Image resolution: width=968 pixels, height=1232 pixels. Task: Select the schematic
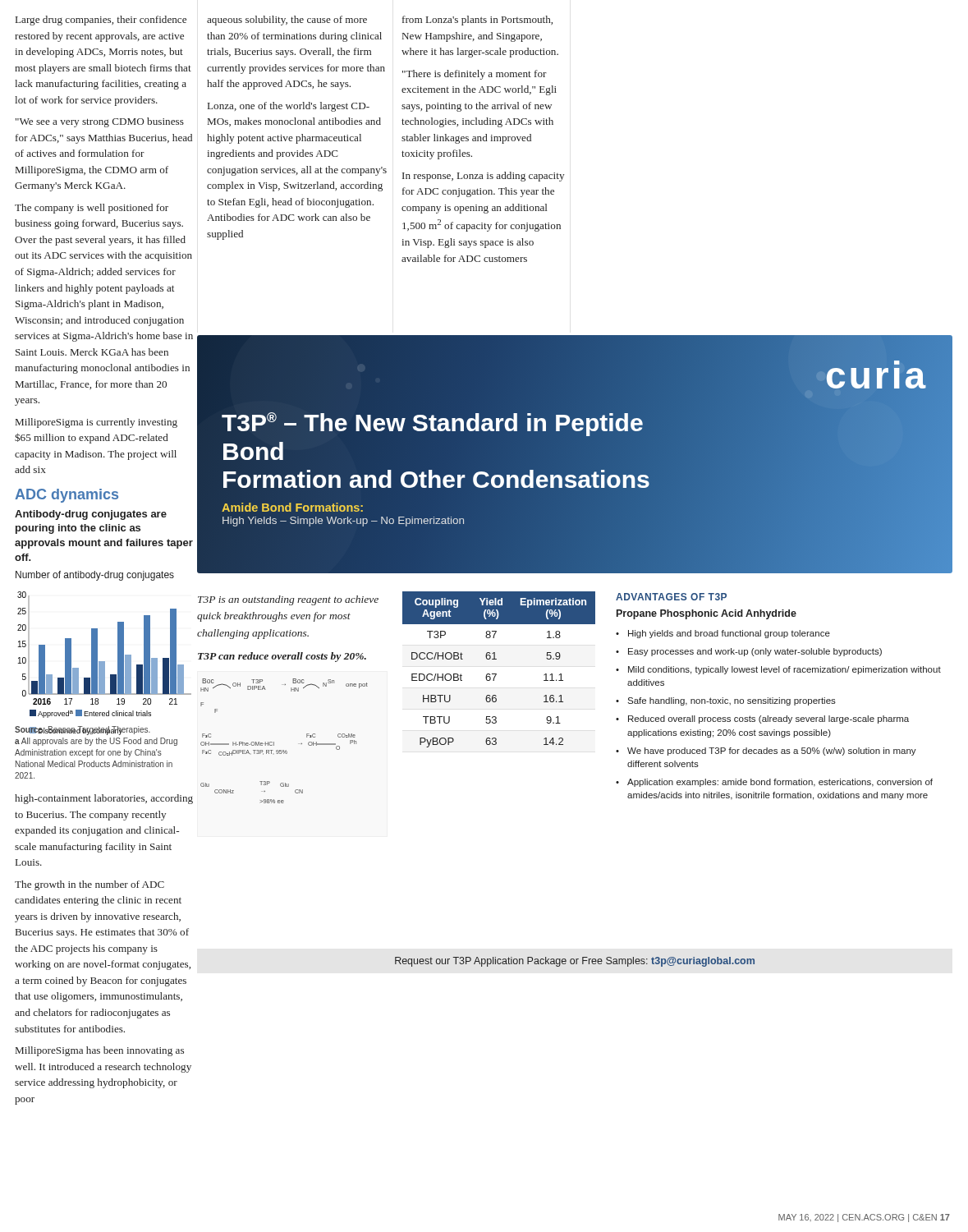tap(292, 754)
